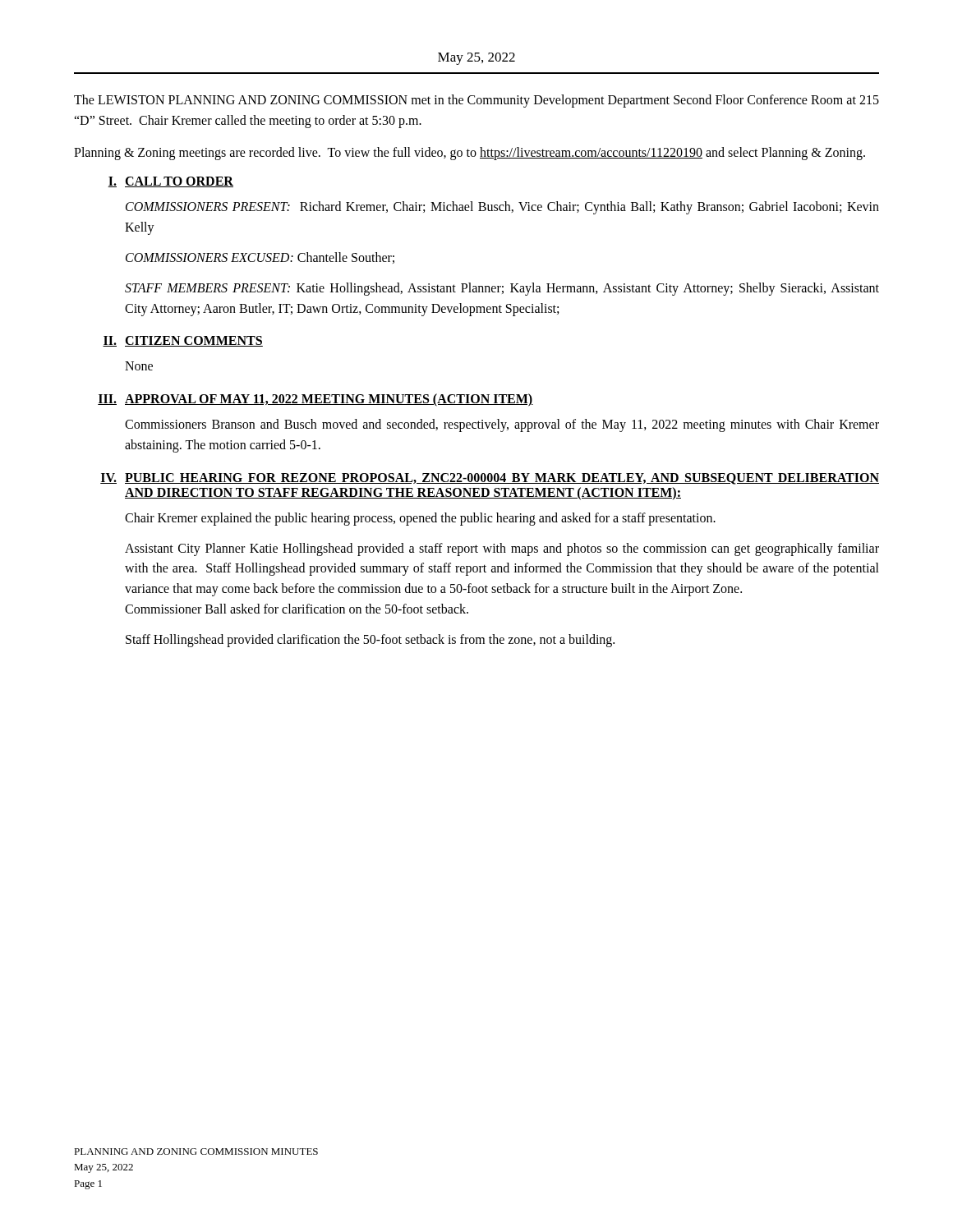Select the text block that reads "The LEWISTON PLANNING AND ZONING COMMISSION met"

[x=476, y=110]
